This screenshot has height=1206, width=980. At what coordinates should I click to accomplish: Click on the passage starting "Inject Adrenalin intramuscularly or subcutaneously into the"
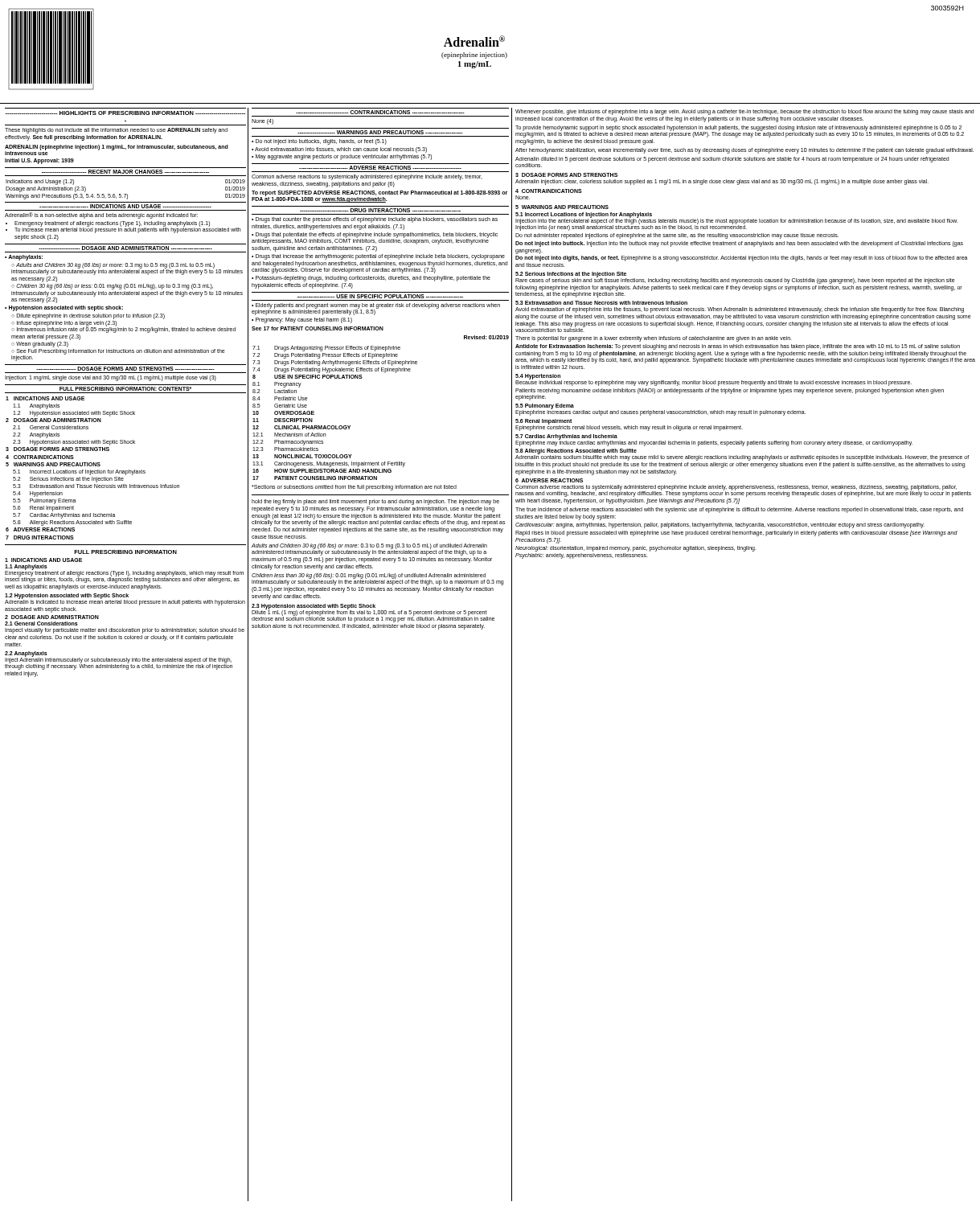pos(125,667)
